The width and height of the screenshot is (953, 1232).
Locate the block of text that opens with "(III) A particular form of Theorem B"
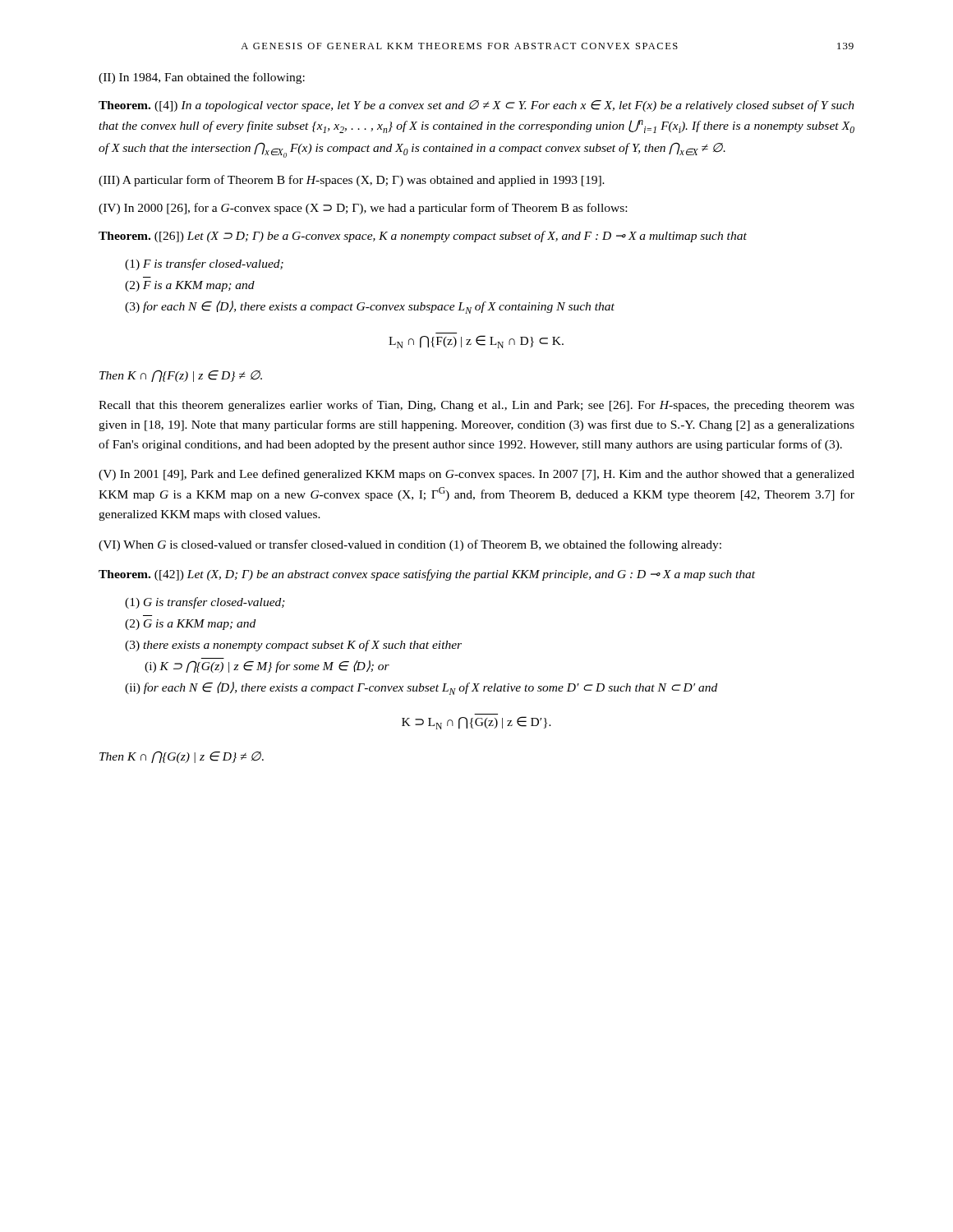(x=352, y=180)
